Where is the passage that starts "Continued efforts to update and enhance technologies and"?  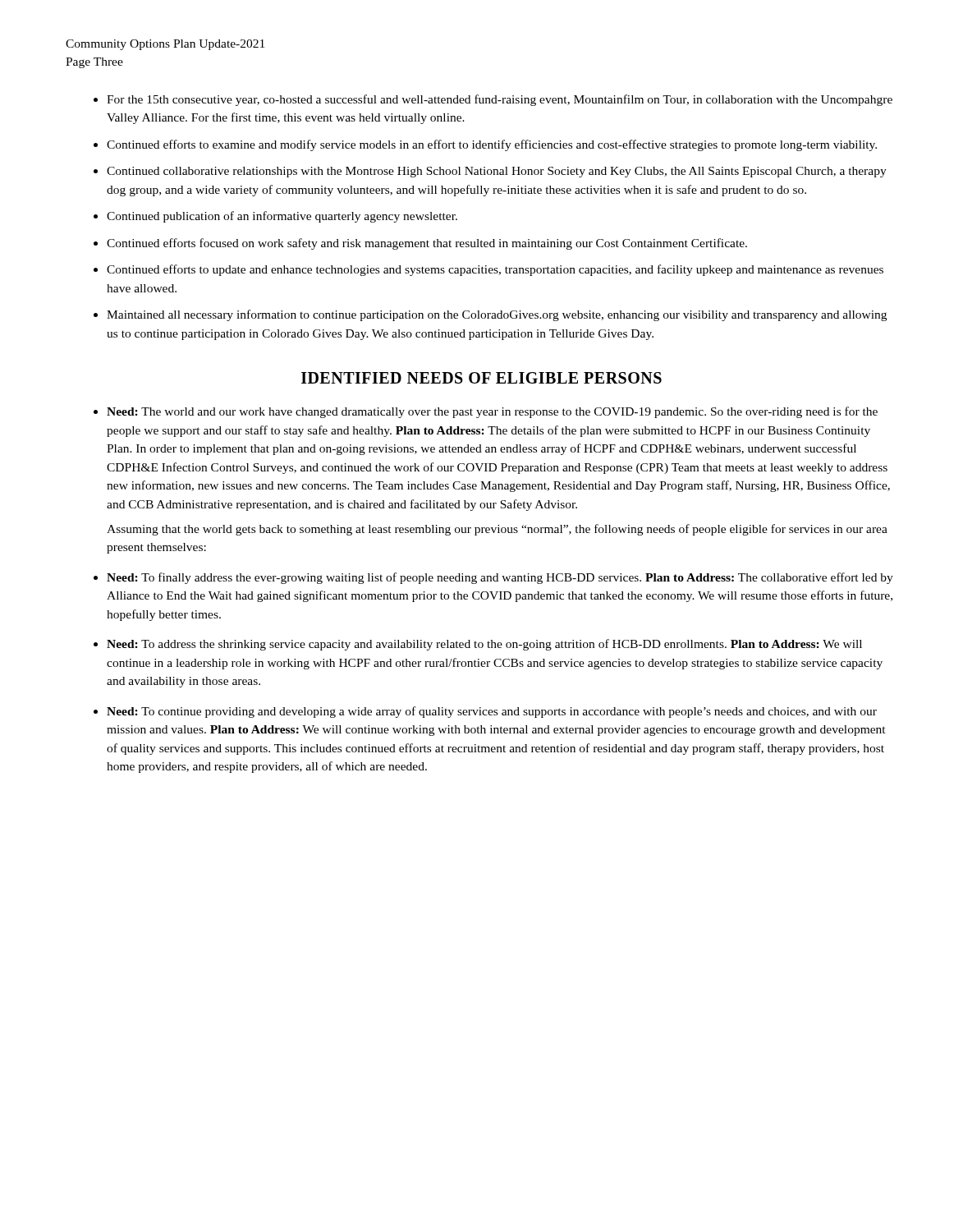point(495,278)
